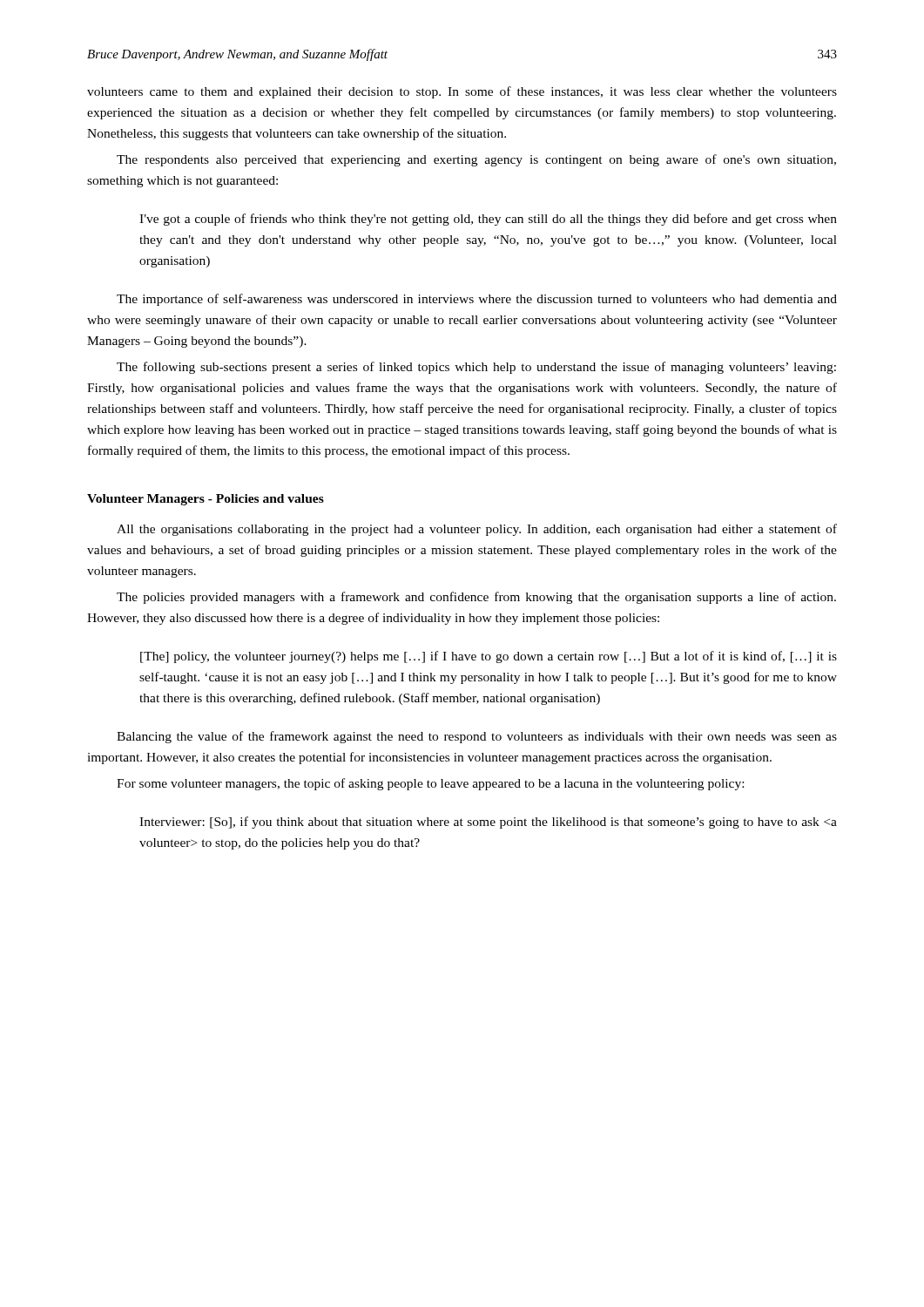Click on the text block that reads "For some volunteer"
Viewport: 924px width, 1307px height.
click(x=462, y=784)
